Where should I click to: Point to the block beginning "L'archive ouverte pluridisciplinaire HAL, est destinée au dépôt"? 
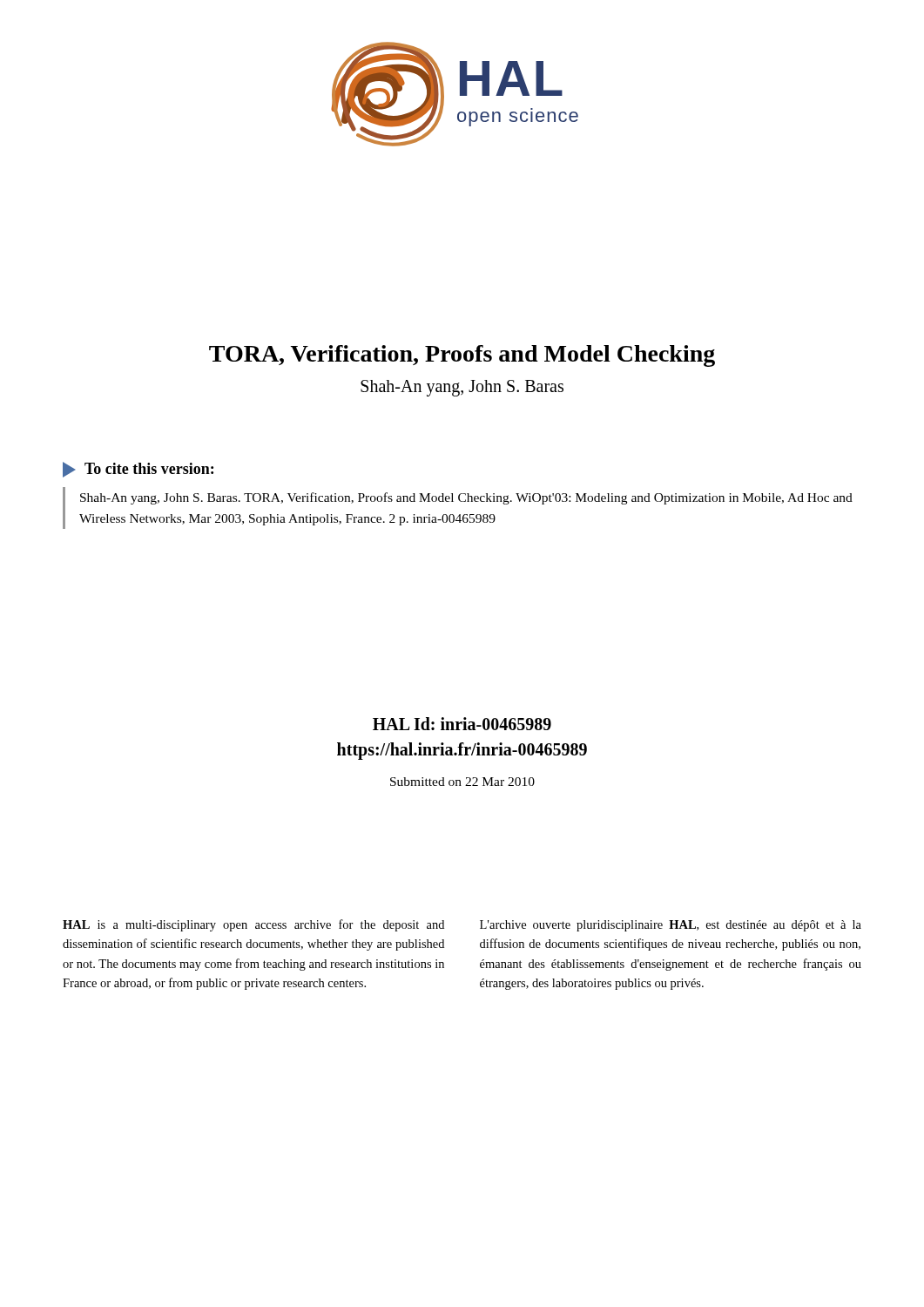click(x=670, y=954)
